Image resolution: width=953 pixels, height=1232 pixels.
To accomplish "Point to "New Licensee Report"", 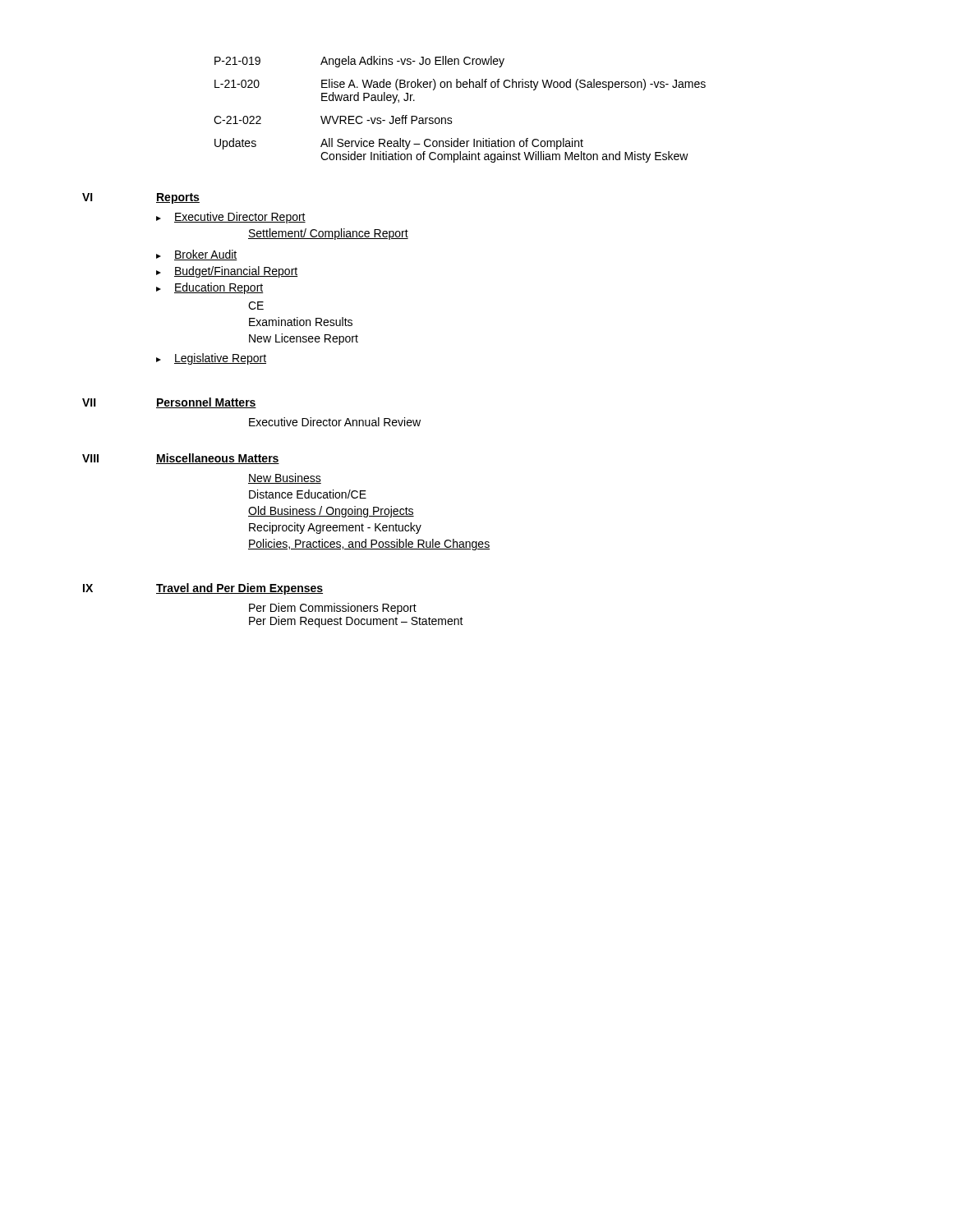I will pyautogui.click(x=303, y=338).
